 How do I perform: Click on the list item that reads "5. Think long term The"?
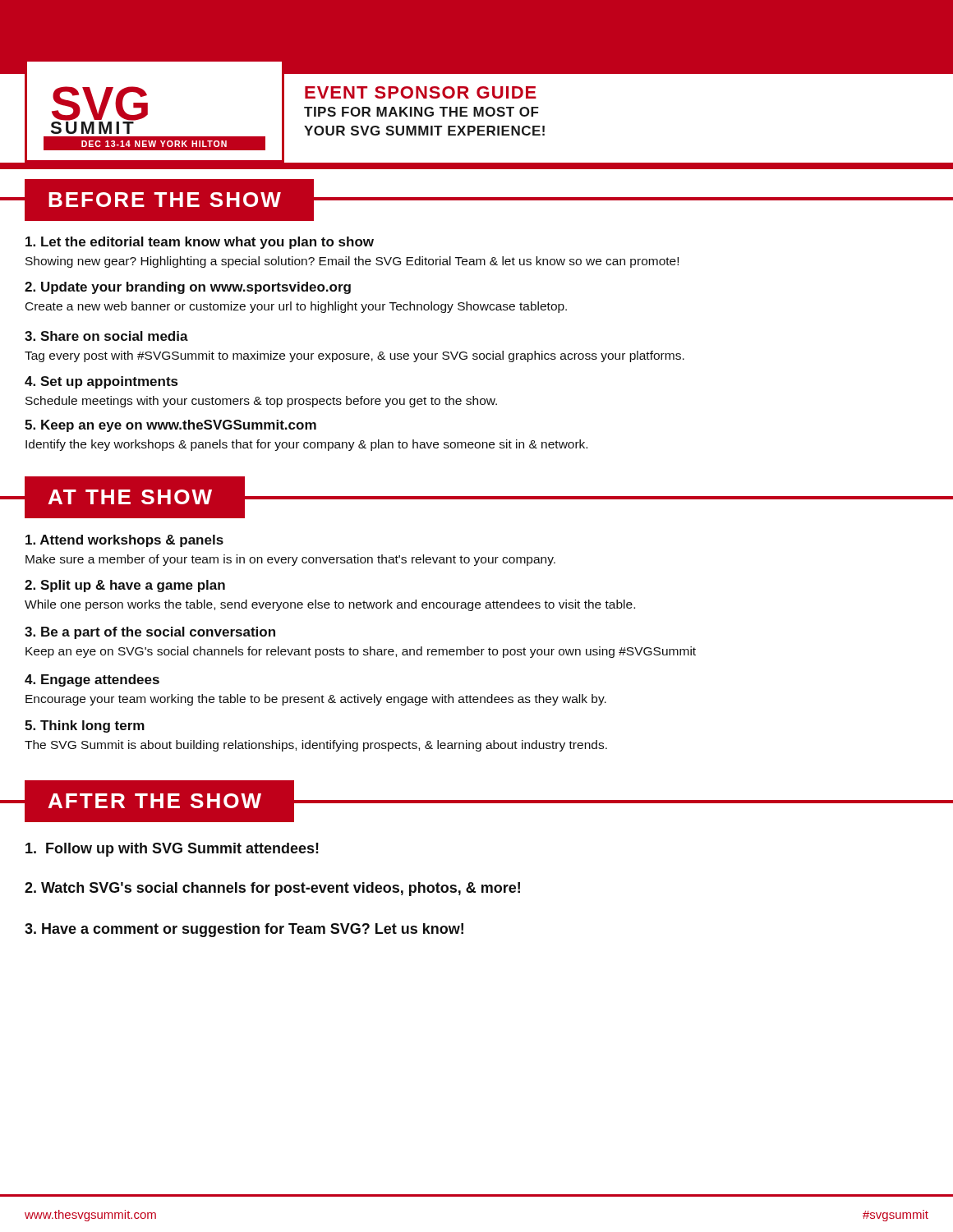coord(476,736)
